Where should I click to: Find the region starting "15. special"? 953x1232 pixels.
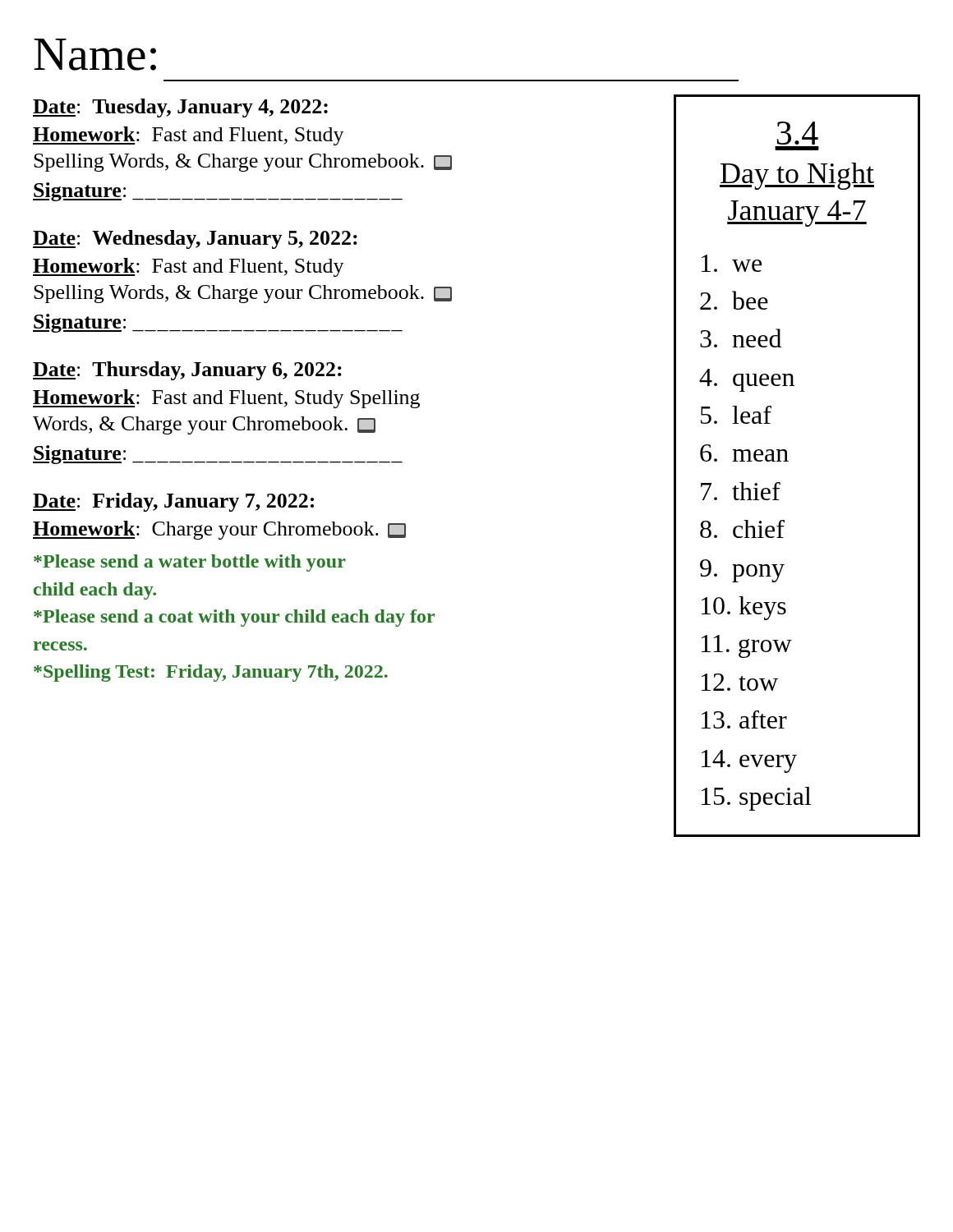(797, 796)
